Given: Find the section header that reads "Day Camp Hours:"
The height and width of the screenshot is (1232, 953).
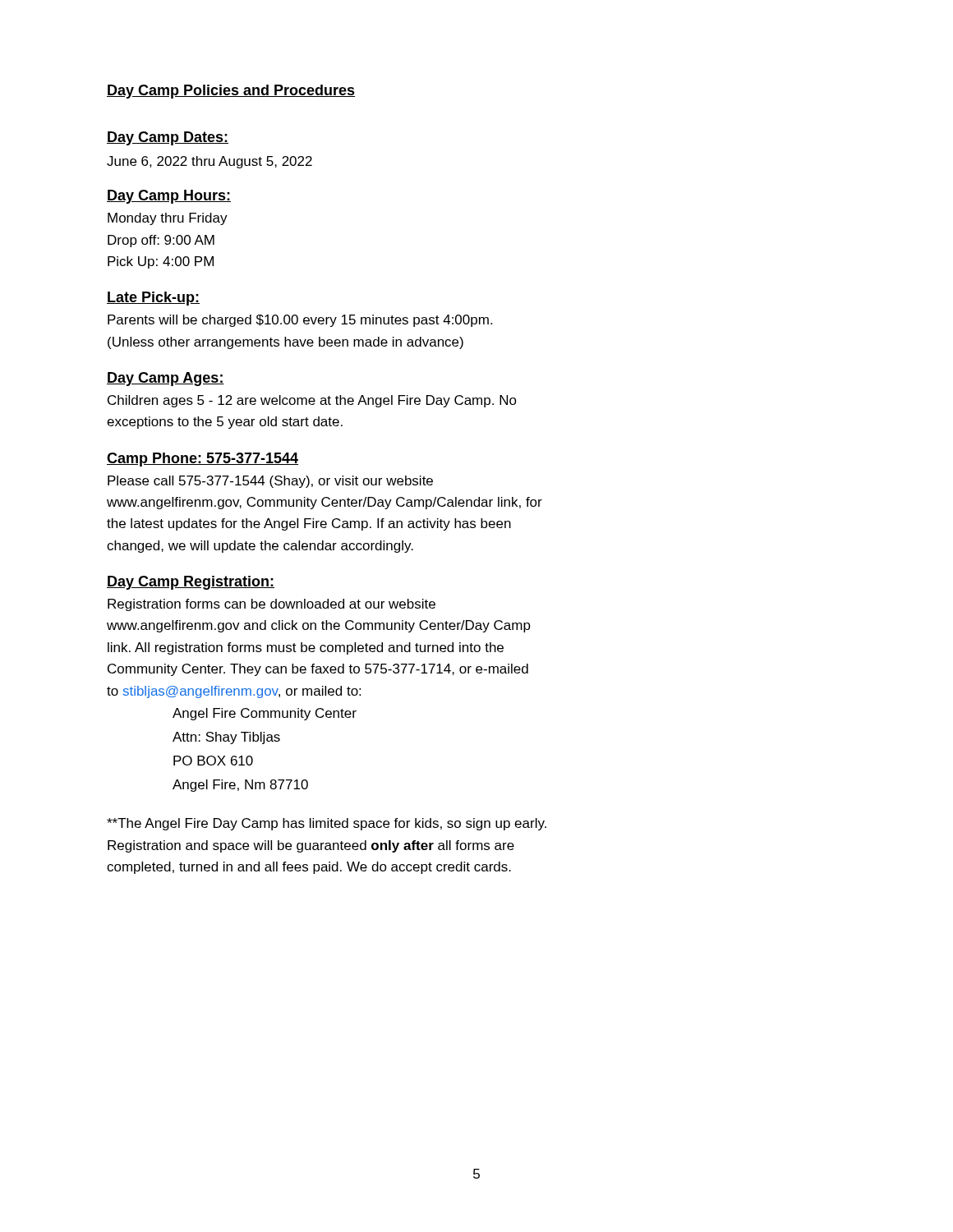Looking at the screenshot, I should (x=169, y=196).
